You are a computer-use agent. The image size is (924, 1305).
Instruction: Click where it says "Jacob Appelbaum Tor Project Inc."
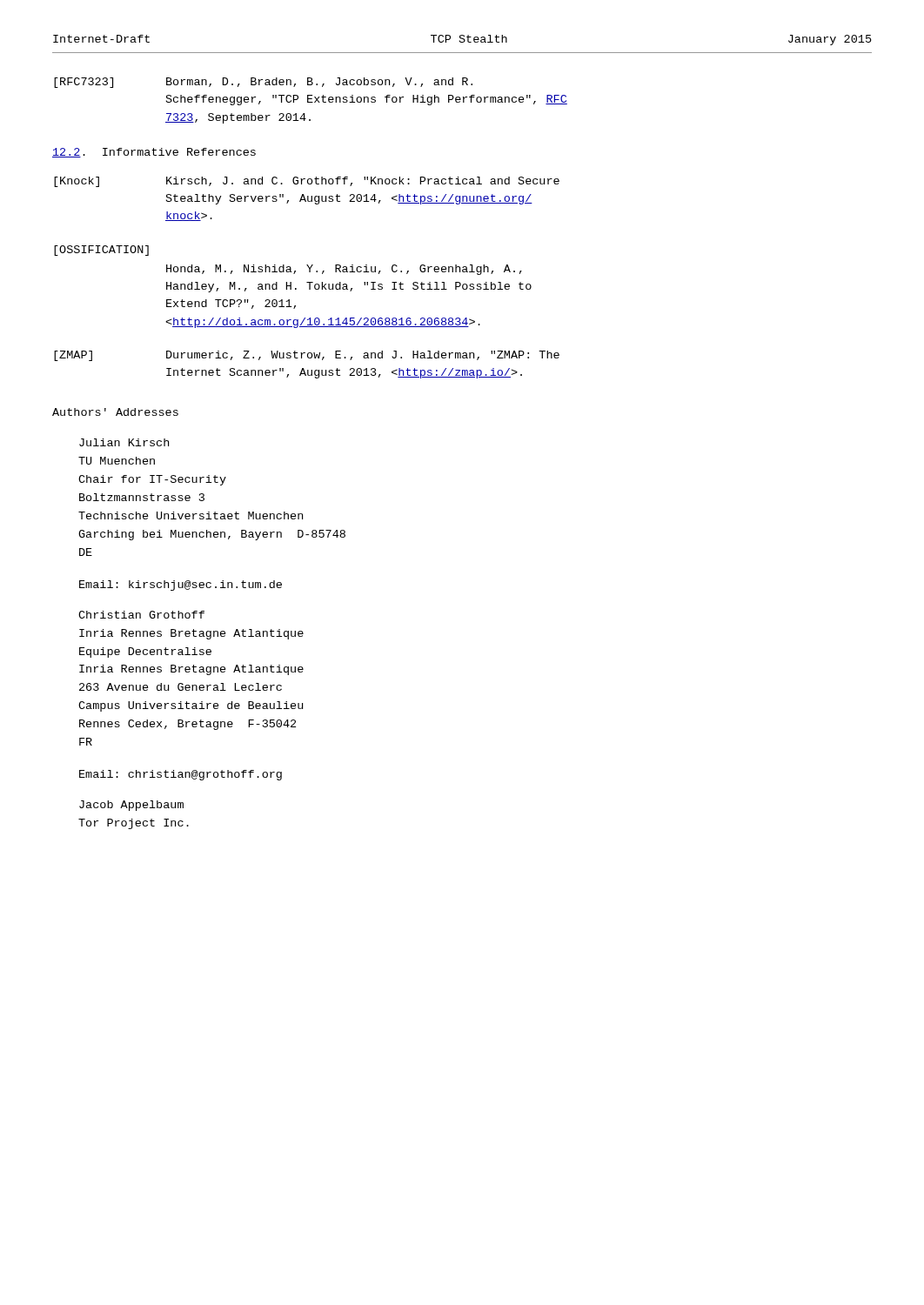tap(135, 814)
